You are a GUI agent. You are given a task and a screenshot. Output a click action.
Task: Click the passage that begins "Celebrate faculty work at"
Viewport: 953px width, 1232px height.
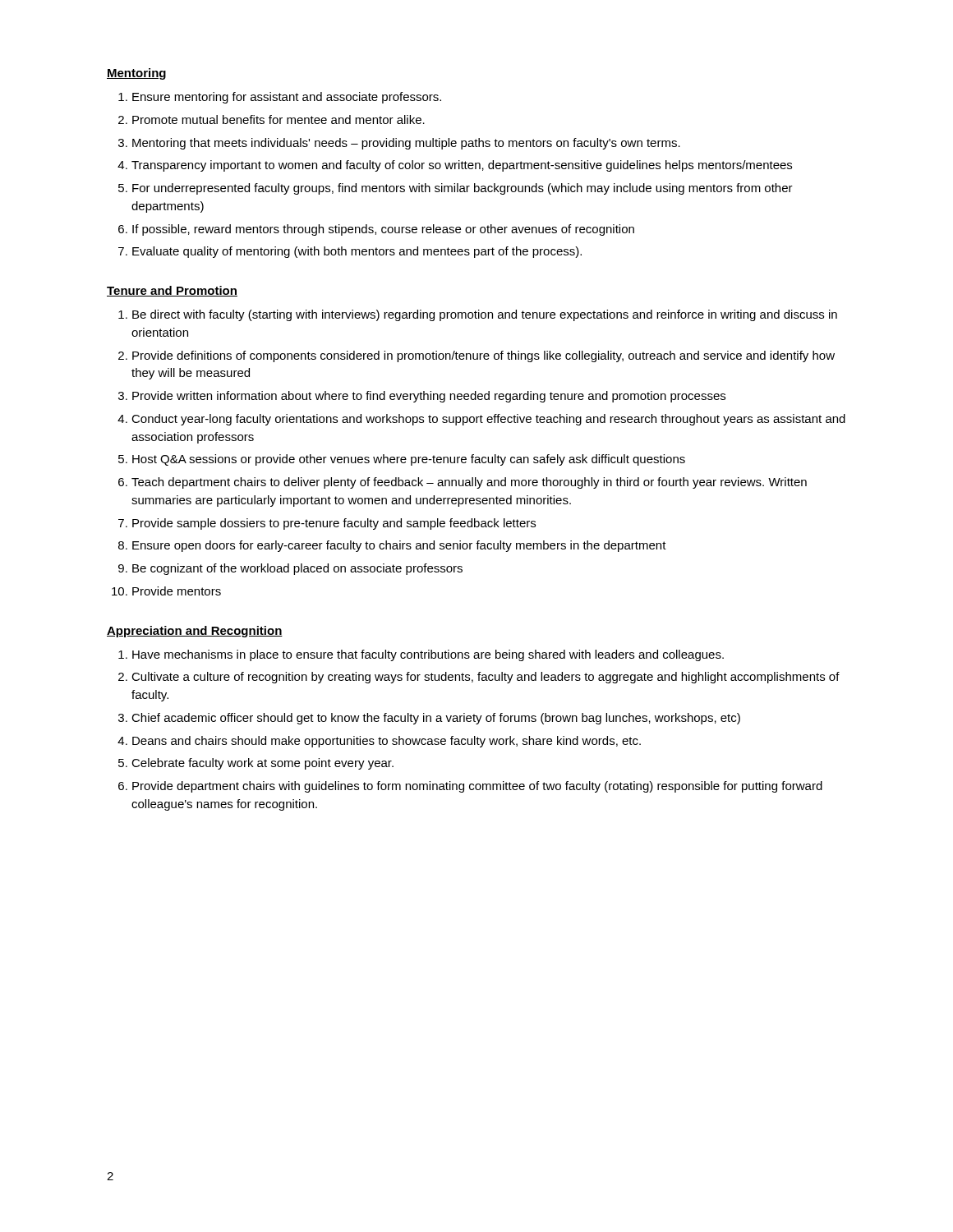[263, 763]
